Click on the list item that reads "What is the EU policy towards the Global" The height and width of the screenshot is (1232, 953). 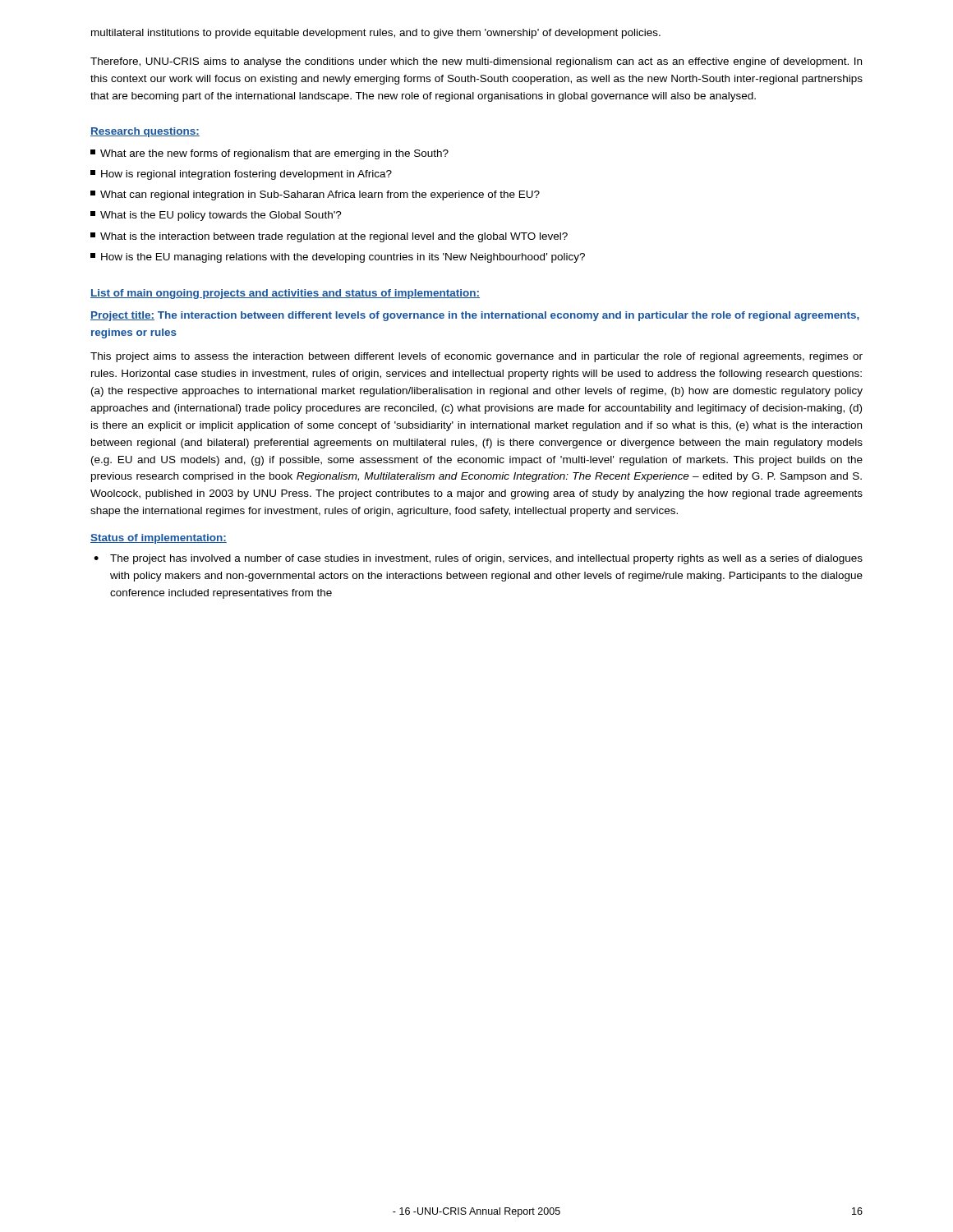pos(216,216)
